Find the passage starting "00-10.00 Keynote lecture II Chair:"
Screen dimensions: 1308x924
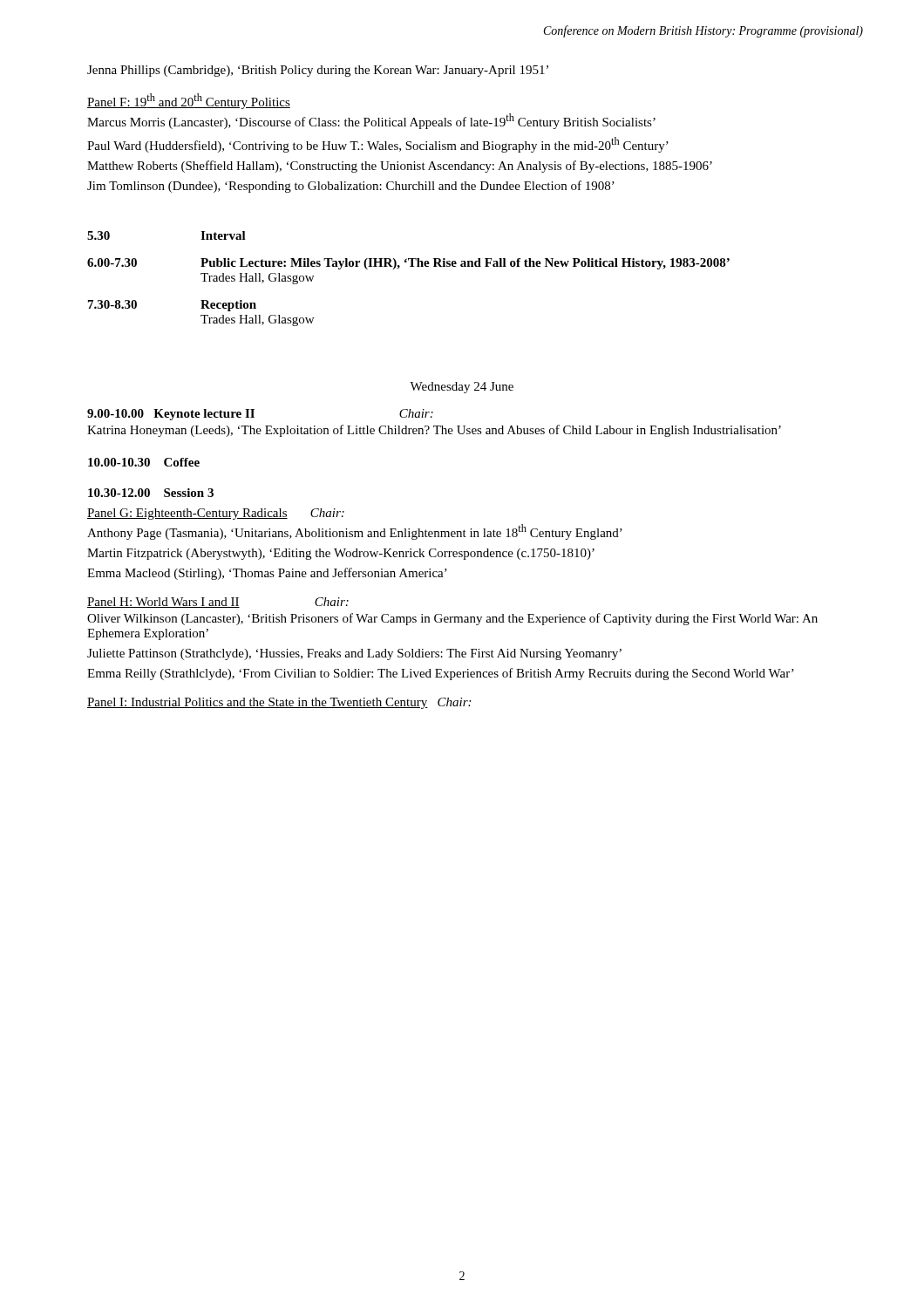tap(260, 413)
